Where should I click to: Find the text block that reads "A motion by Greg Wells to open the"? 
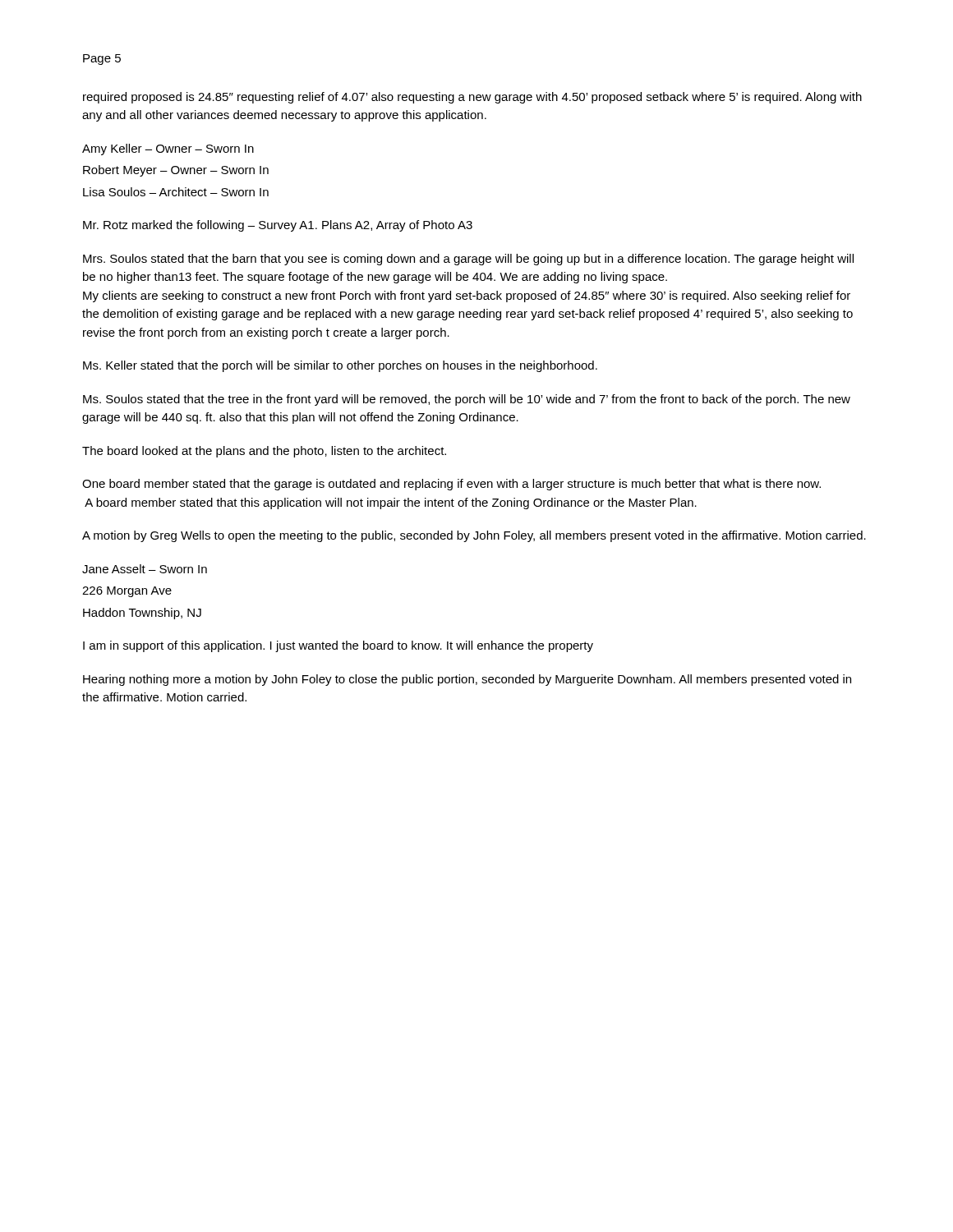click(x=474, y=535)
